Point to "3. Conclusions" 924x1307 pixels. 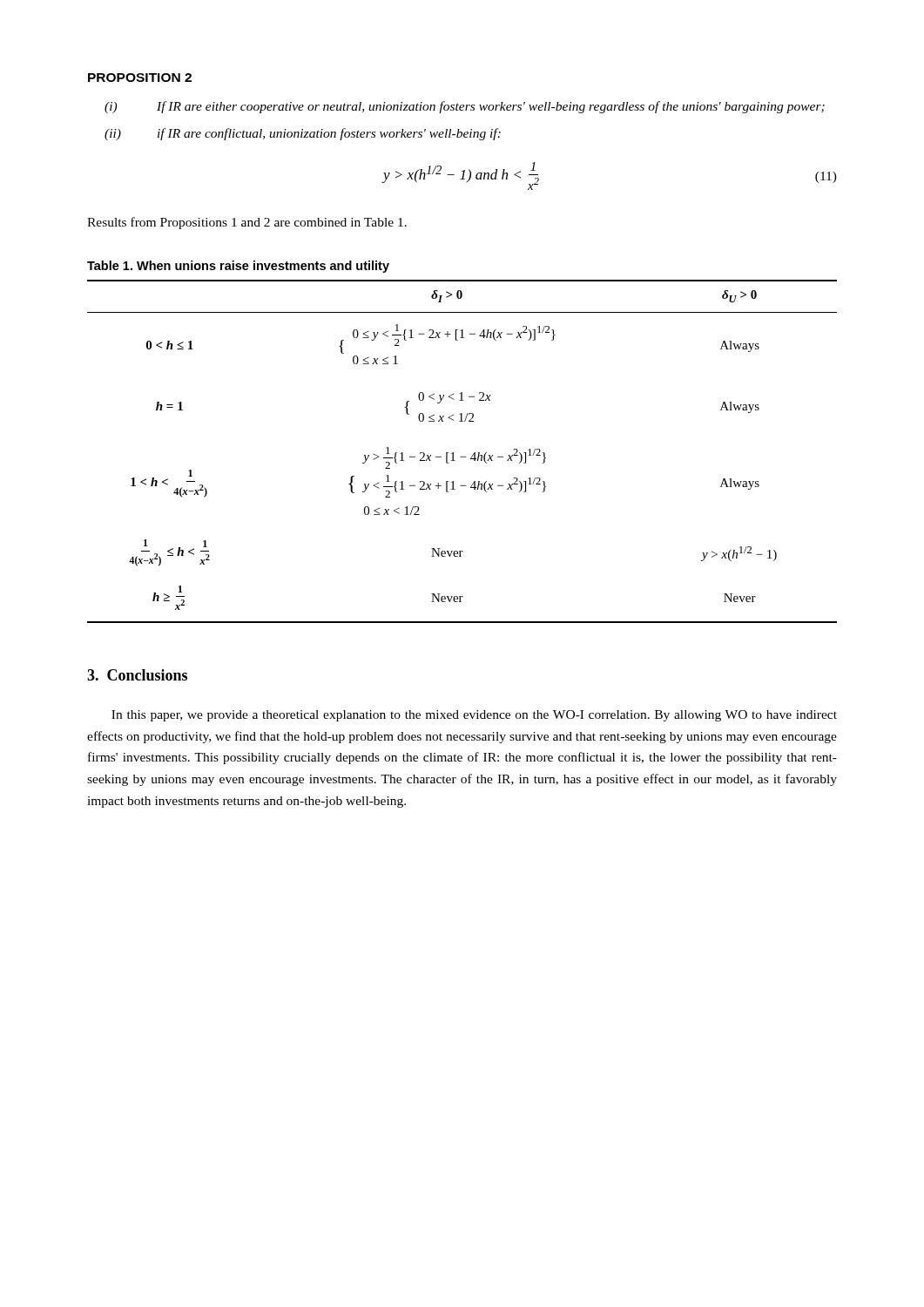pos(137,675)
